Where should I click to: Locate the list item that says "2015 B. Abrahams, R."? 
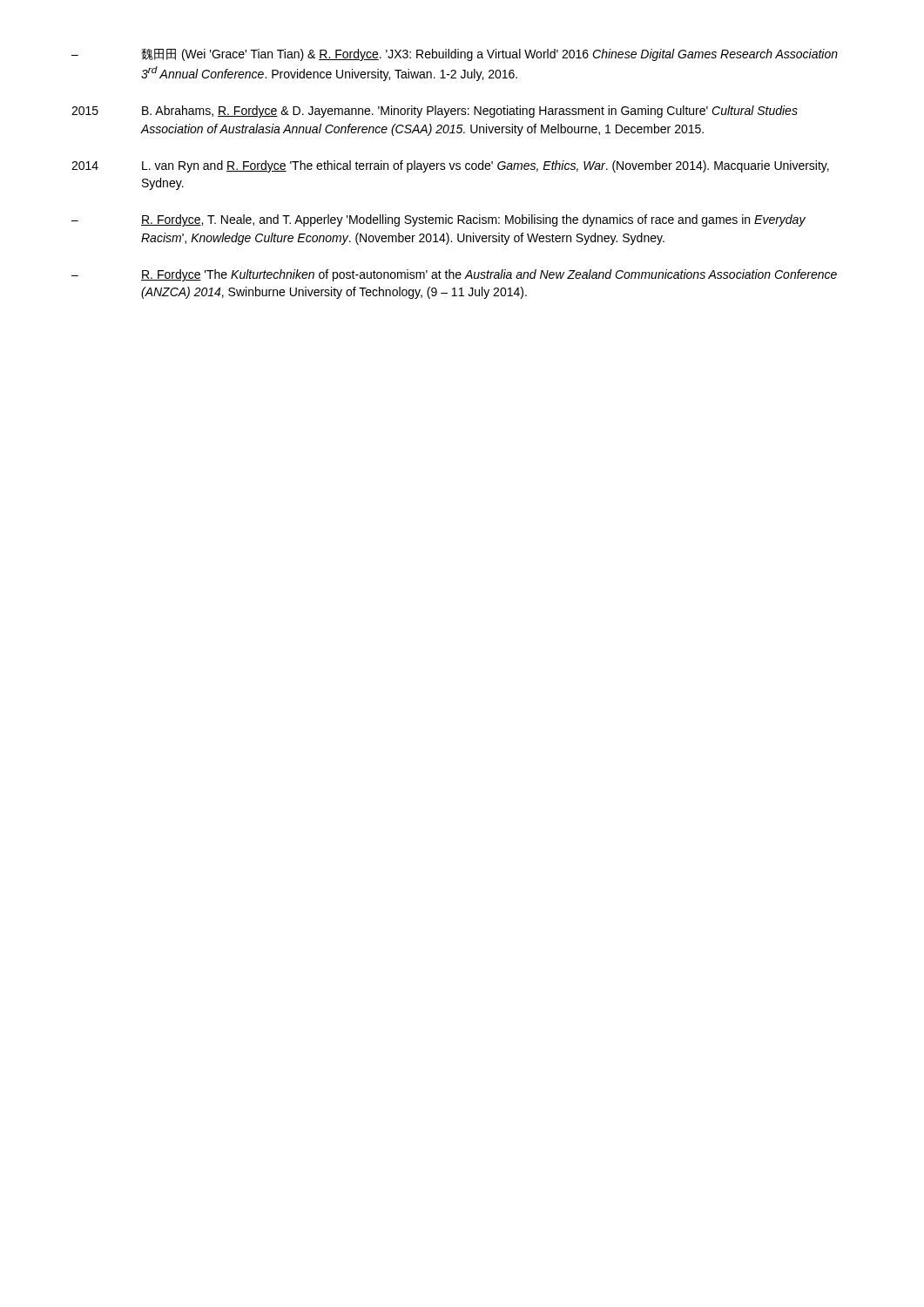pyautogui.click(x=462, y=120)
